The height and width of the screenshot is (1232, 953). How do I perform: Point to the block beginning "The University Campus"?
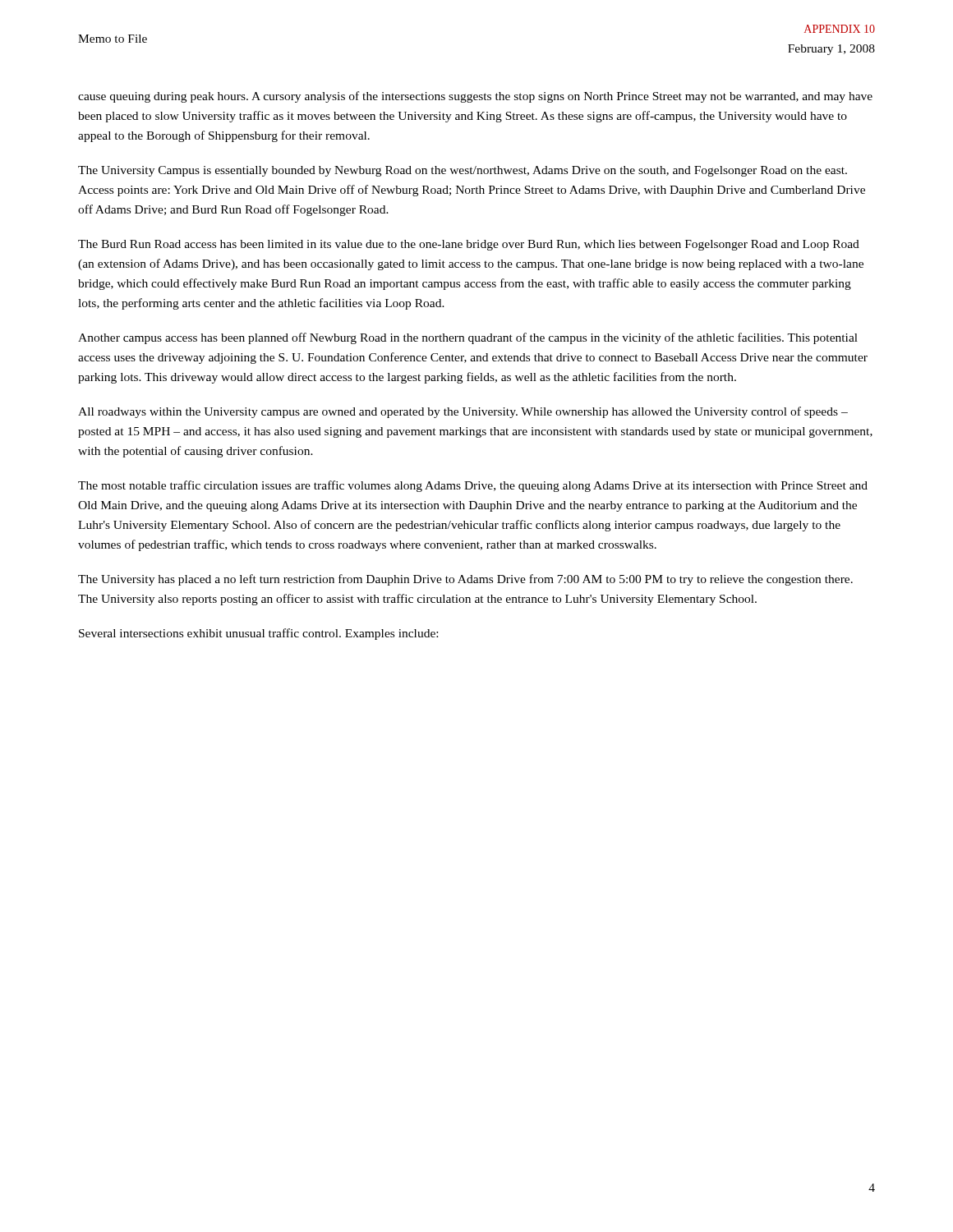coord(472,189)
